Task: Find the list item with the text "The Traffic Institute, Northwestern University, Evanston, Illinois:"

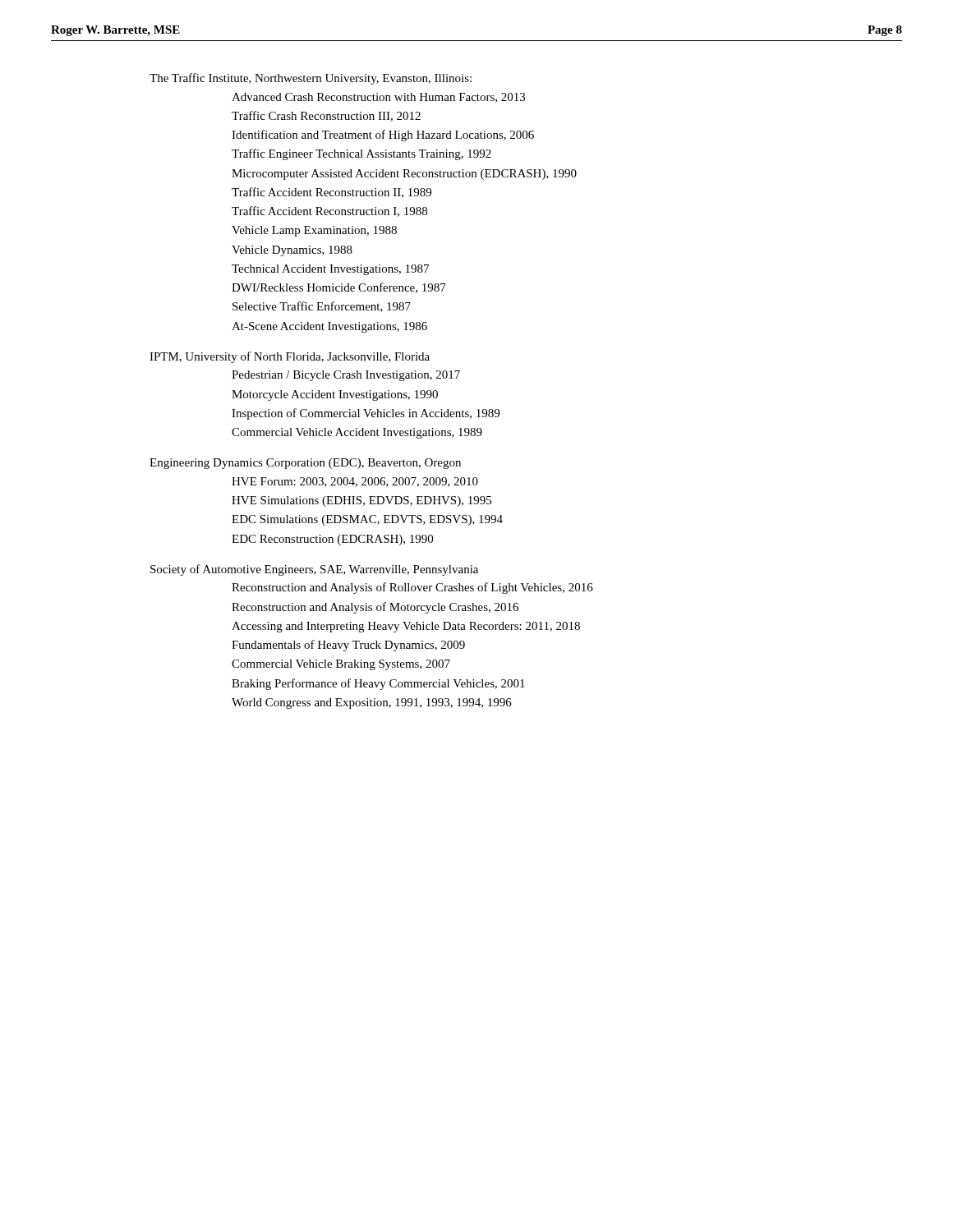Action: pos(311,78)
